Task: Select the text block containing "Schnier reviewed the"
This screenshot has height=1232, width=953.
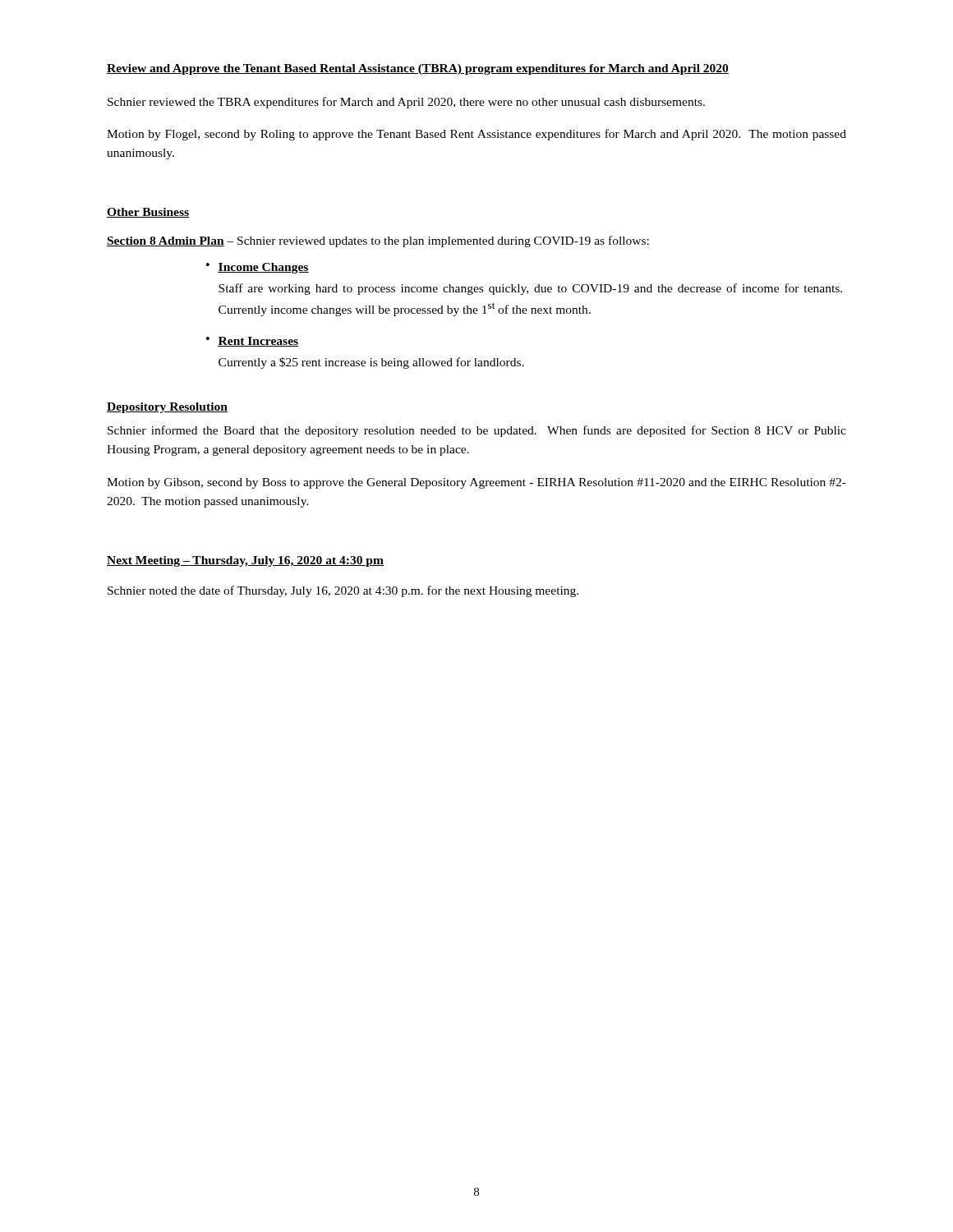Action: 406,101
